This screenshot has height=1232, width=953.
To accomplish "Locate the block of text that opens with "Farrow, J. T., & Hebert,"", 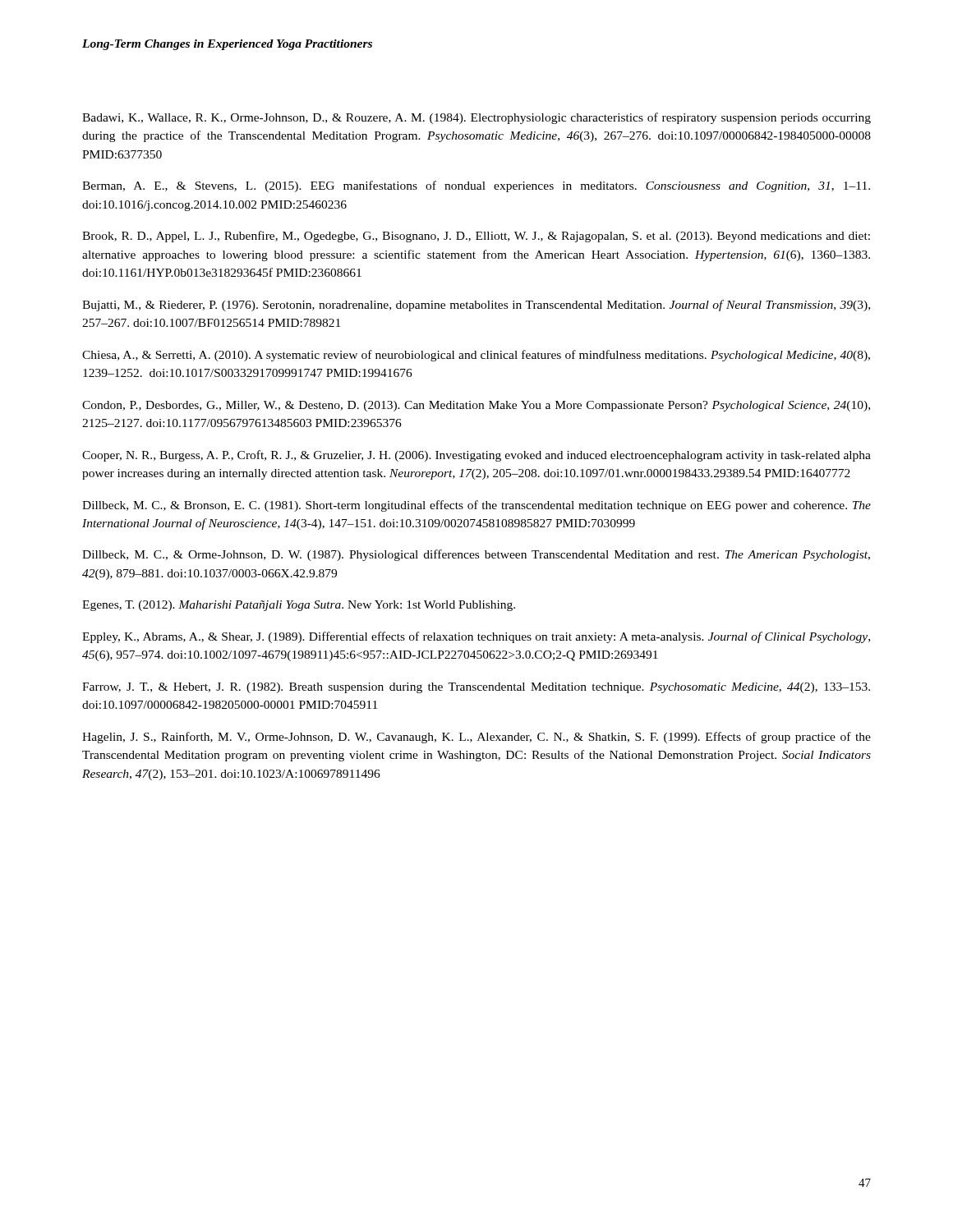I will coord(476,695).
